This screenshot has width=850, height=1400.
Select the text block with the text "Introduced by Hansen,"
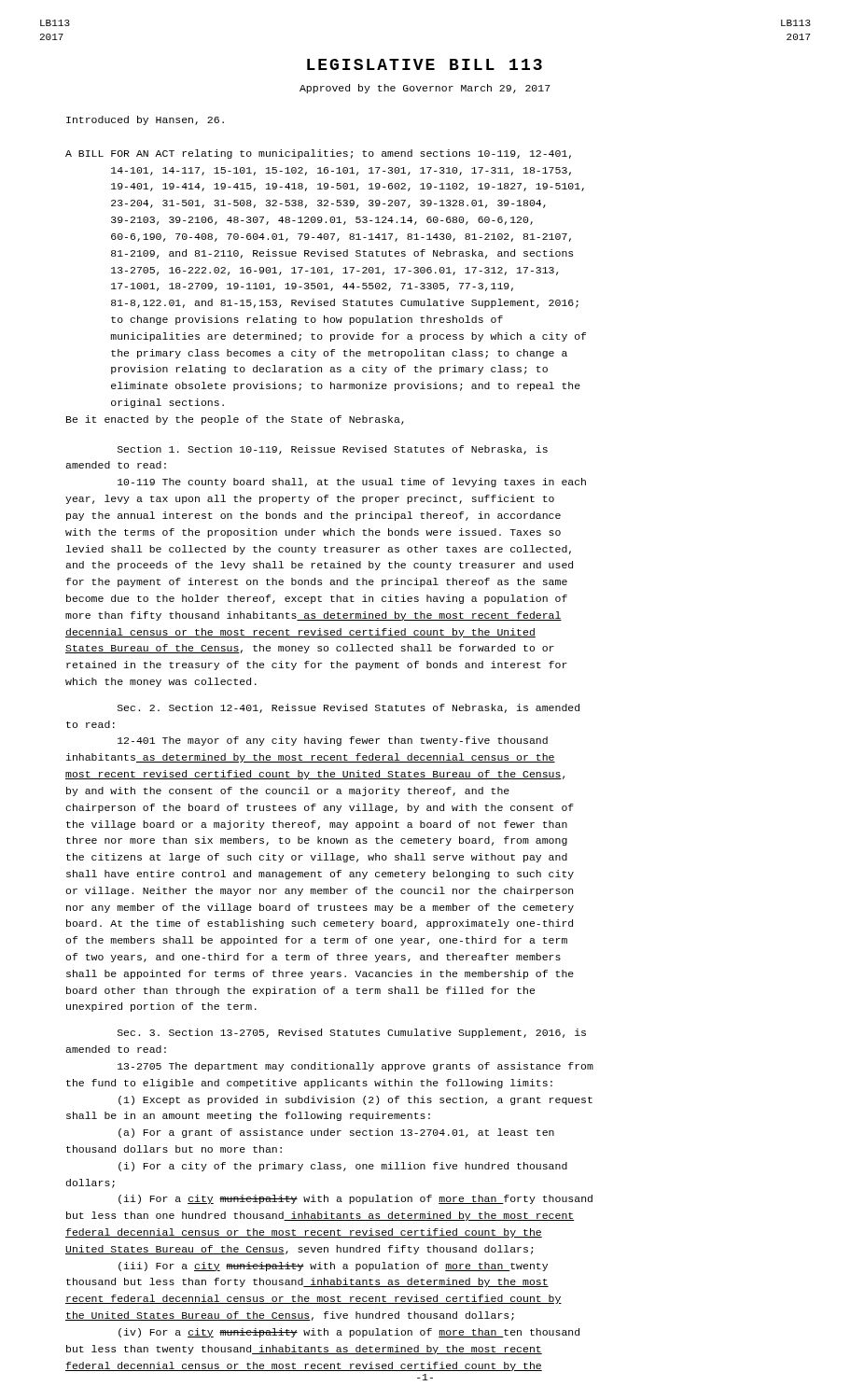point(146,120)
